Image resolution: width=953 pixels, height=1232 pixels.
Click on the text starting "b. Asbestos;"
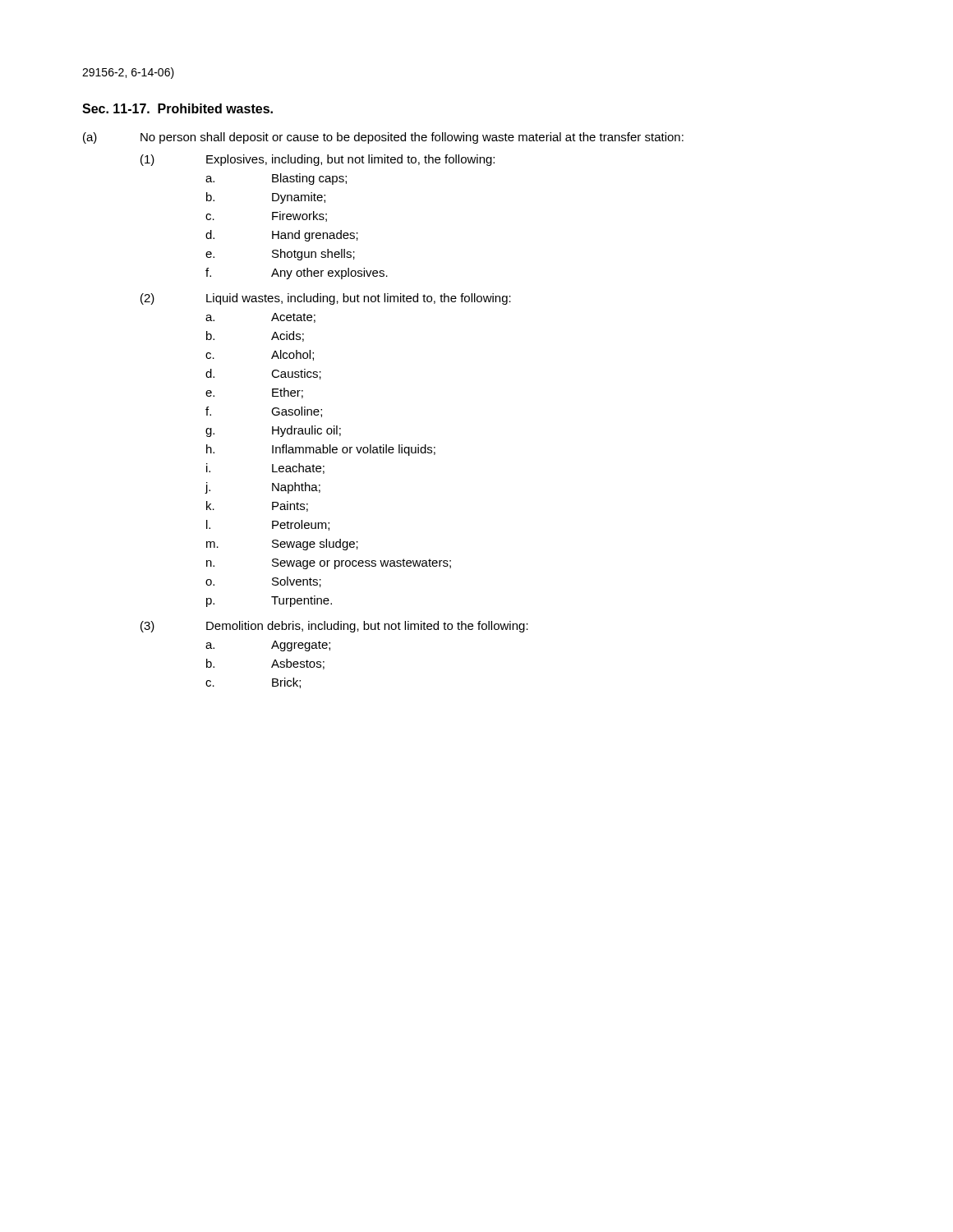click(x=207, y=664)
